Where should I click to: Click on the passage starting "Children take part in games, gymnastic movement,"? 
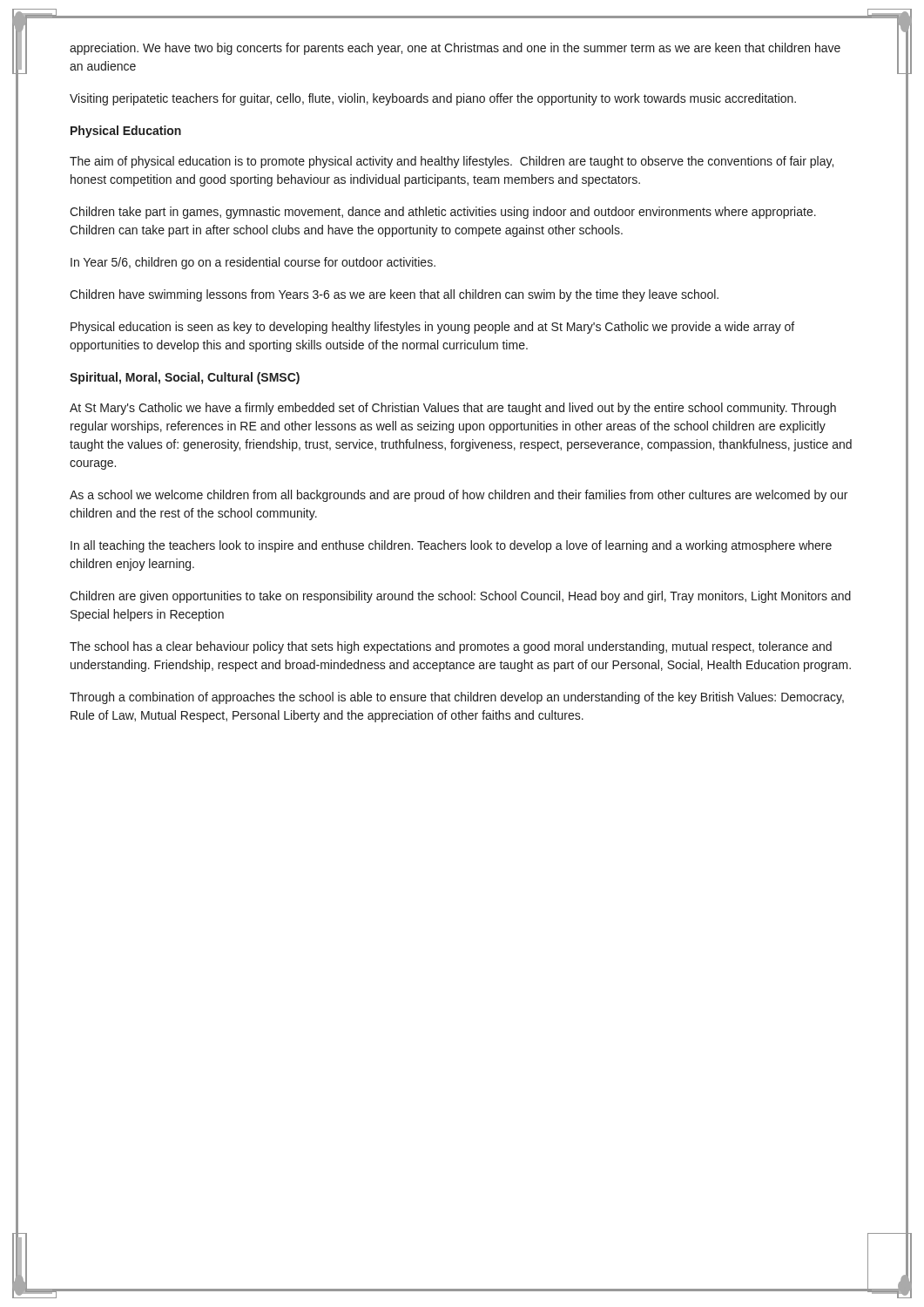point(445,221)
